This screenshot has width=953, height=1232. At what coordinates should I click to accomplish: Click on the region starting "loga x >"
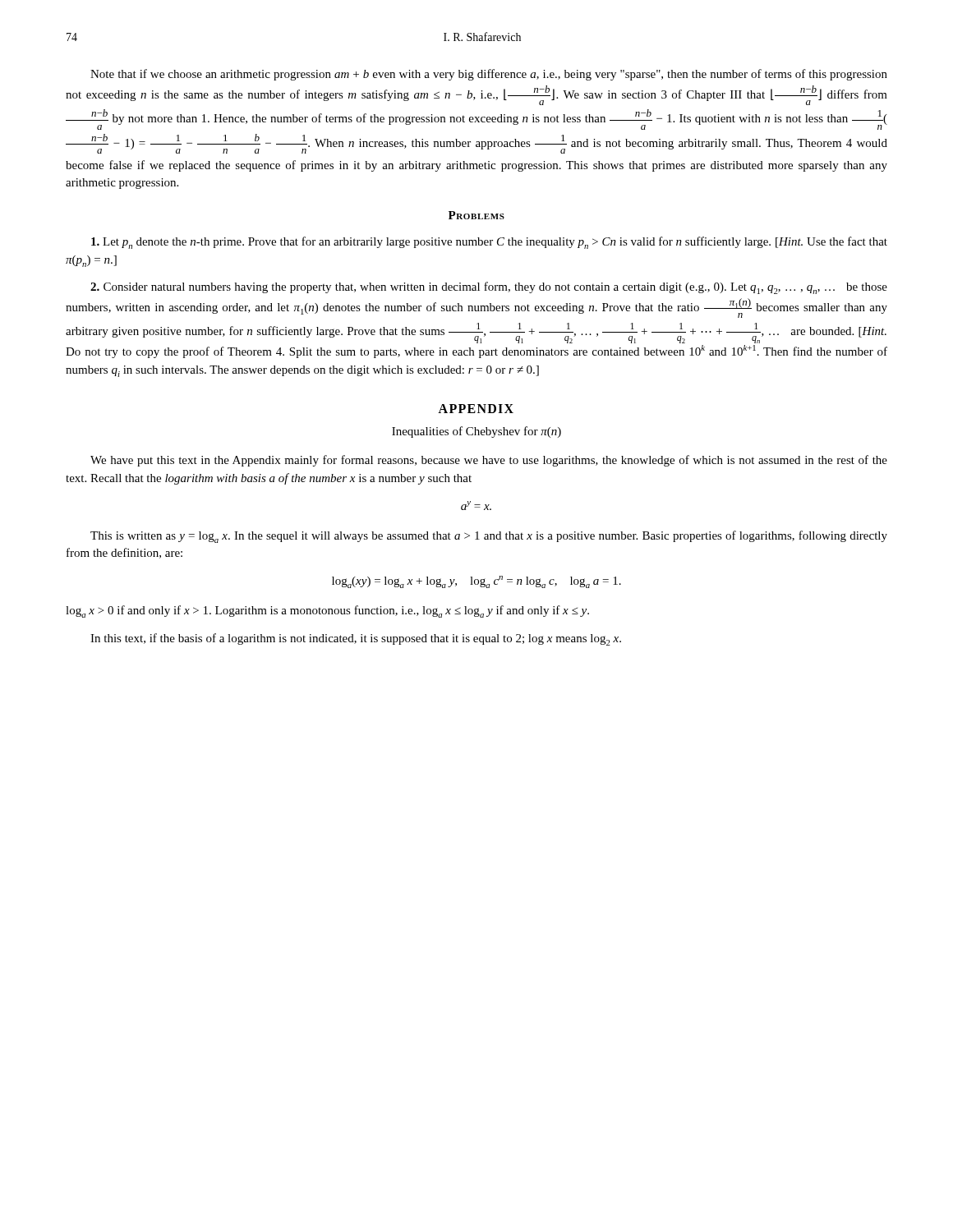[476, 611]
